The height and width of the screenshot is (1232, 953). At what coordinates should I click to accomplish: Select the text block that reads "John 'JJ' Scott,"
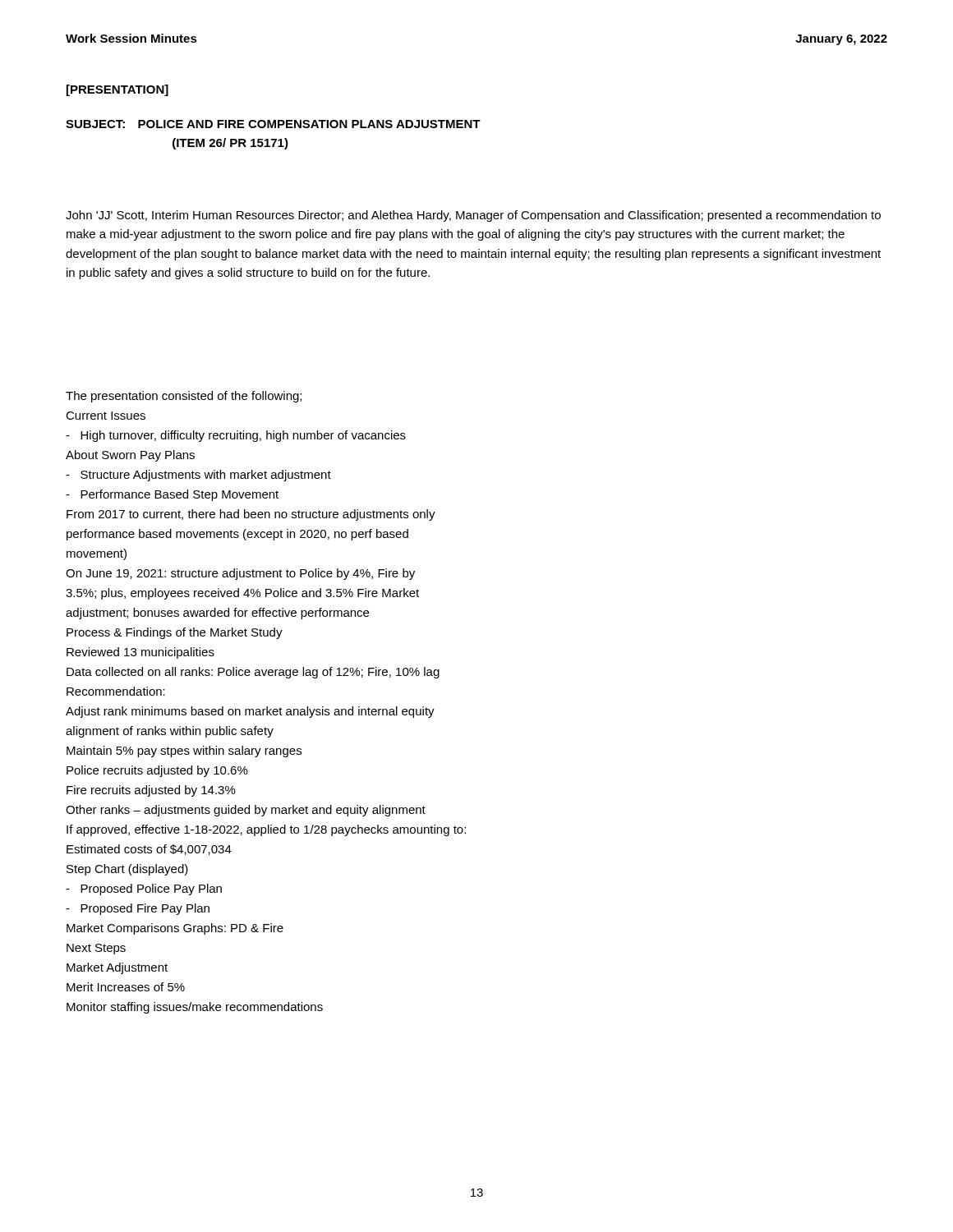coord(473,243)
